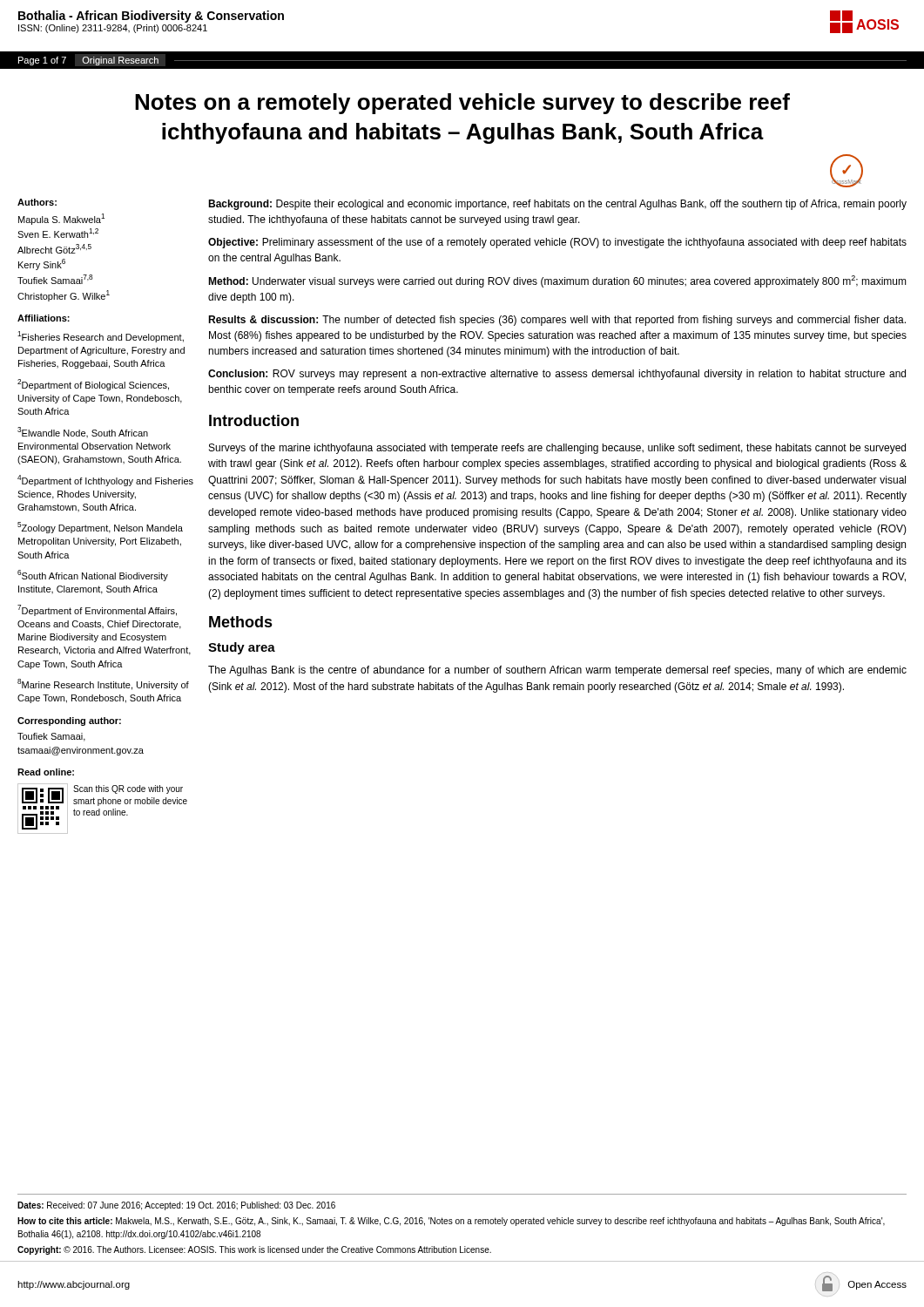
Task: Point to the block beginning "Background: Despite their ecological and economic importance, reef"
Action: (x=557, y=296)
